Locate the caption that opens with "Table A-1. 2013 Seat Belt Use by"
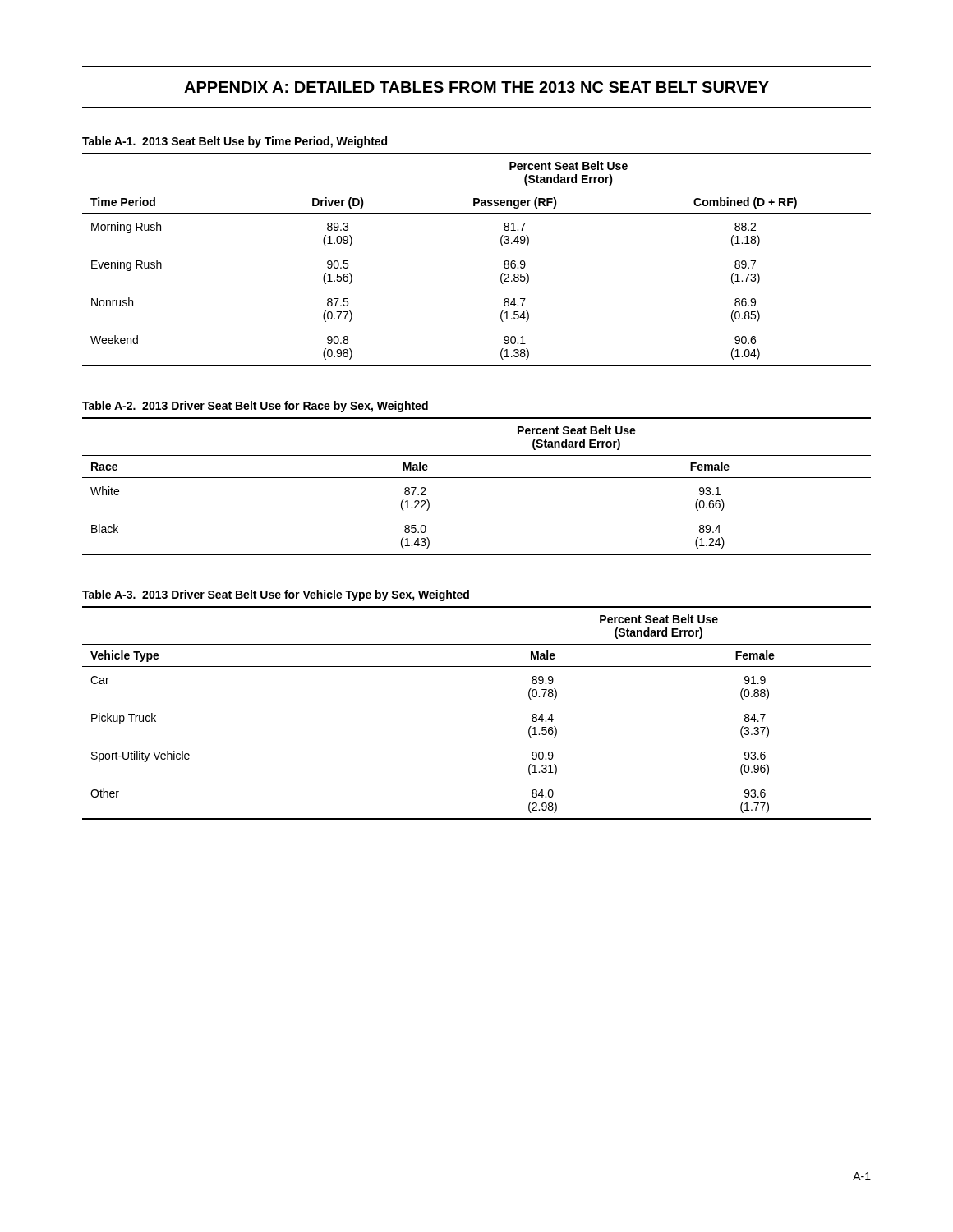 [235, 141]
